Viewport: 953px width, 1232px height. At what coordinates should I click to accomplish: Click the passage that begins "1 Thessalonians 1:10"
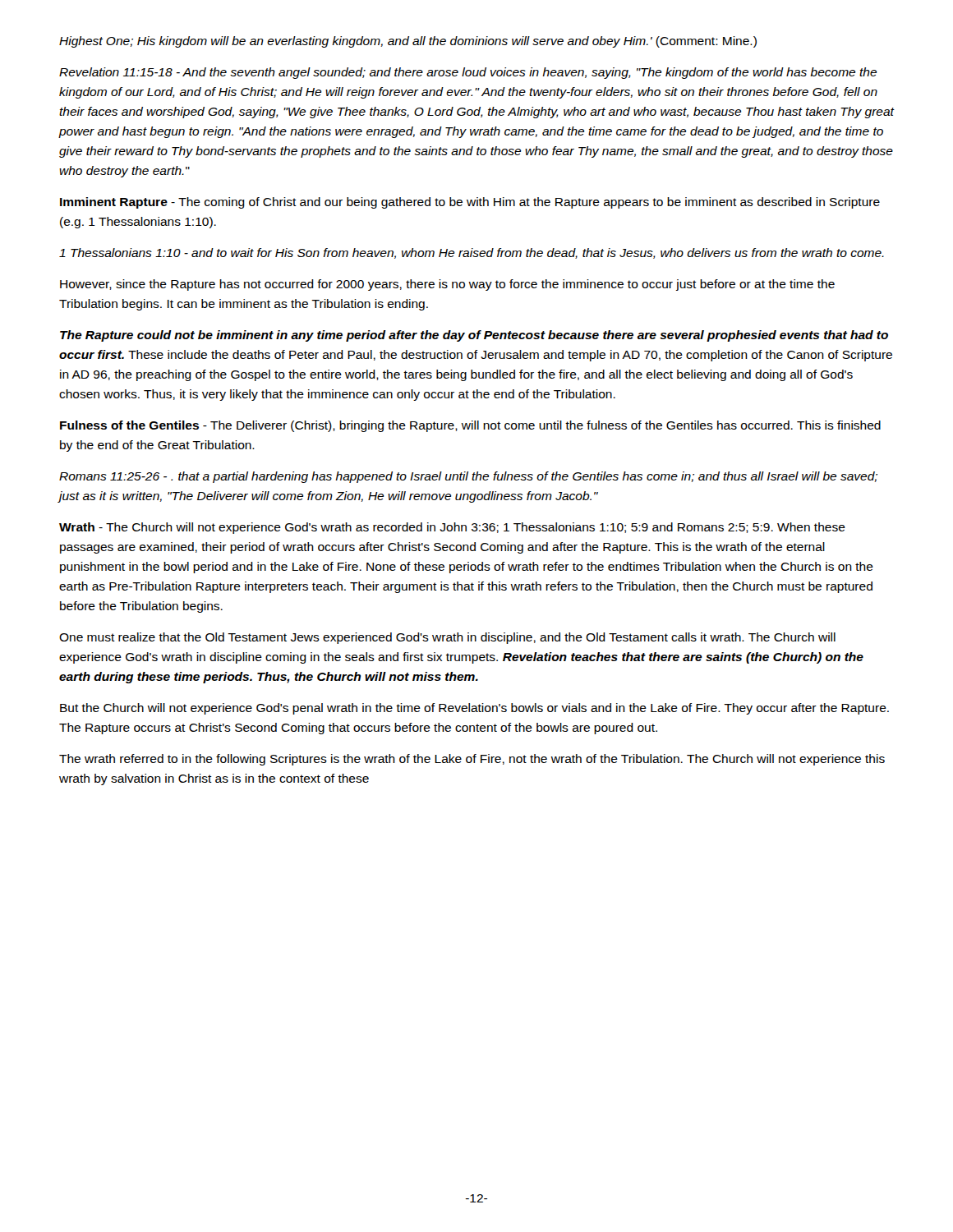pyautogui.click(x=476, y=253)
